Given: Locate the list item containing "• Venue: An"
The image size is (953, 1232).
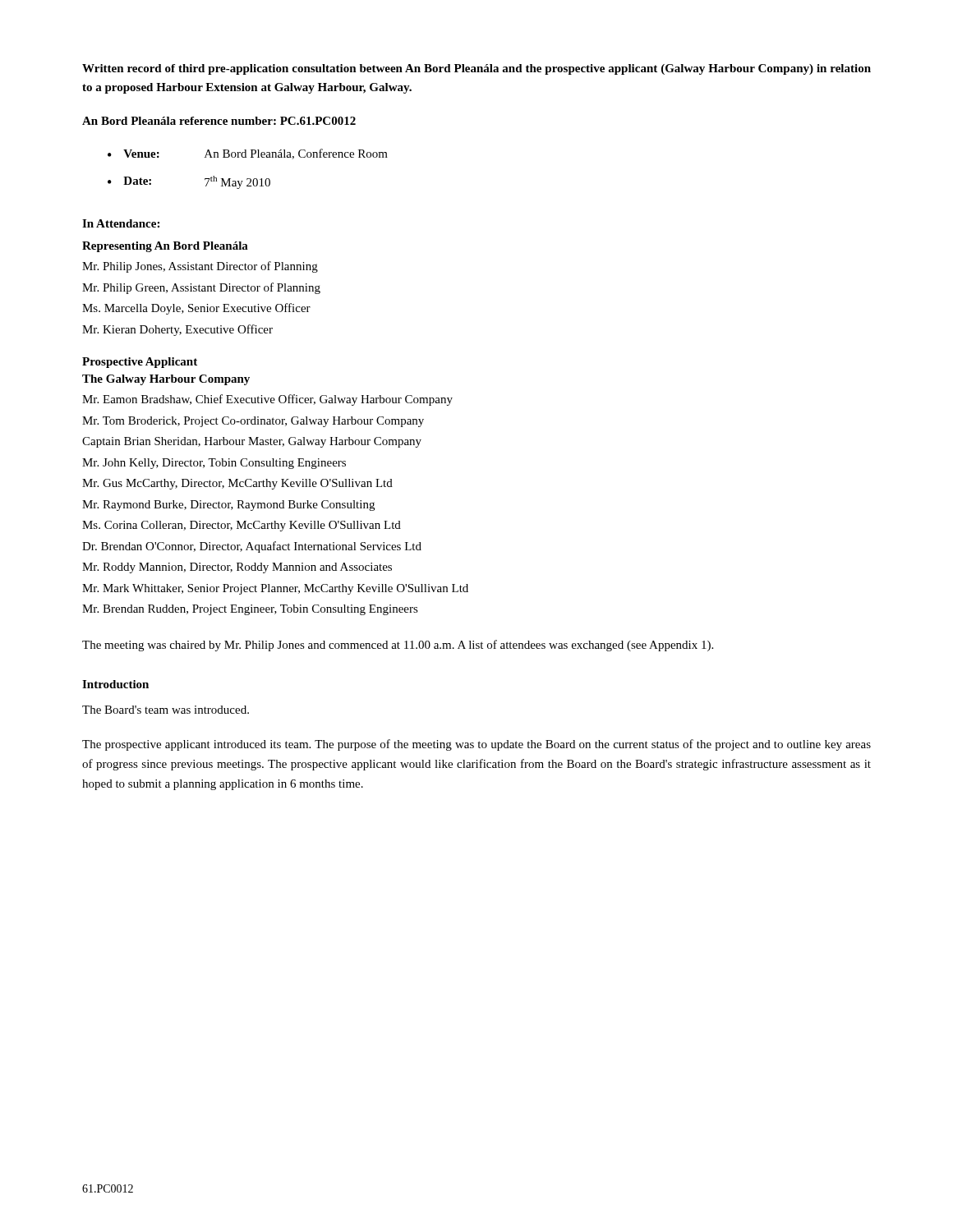Looking at the screenshot, I should [247, 156].
